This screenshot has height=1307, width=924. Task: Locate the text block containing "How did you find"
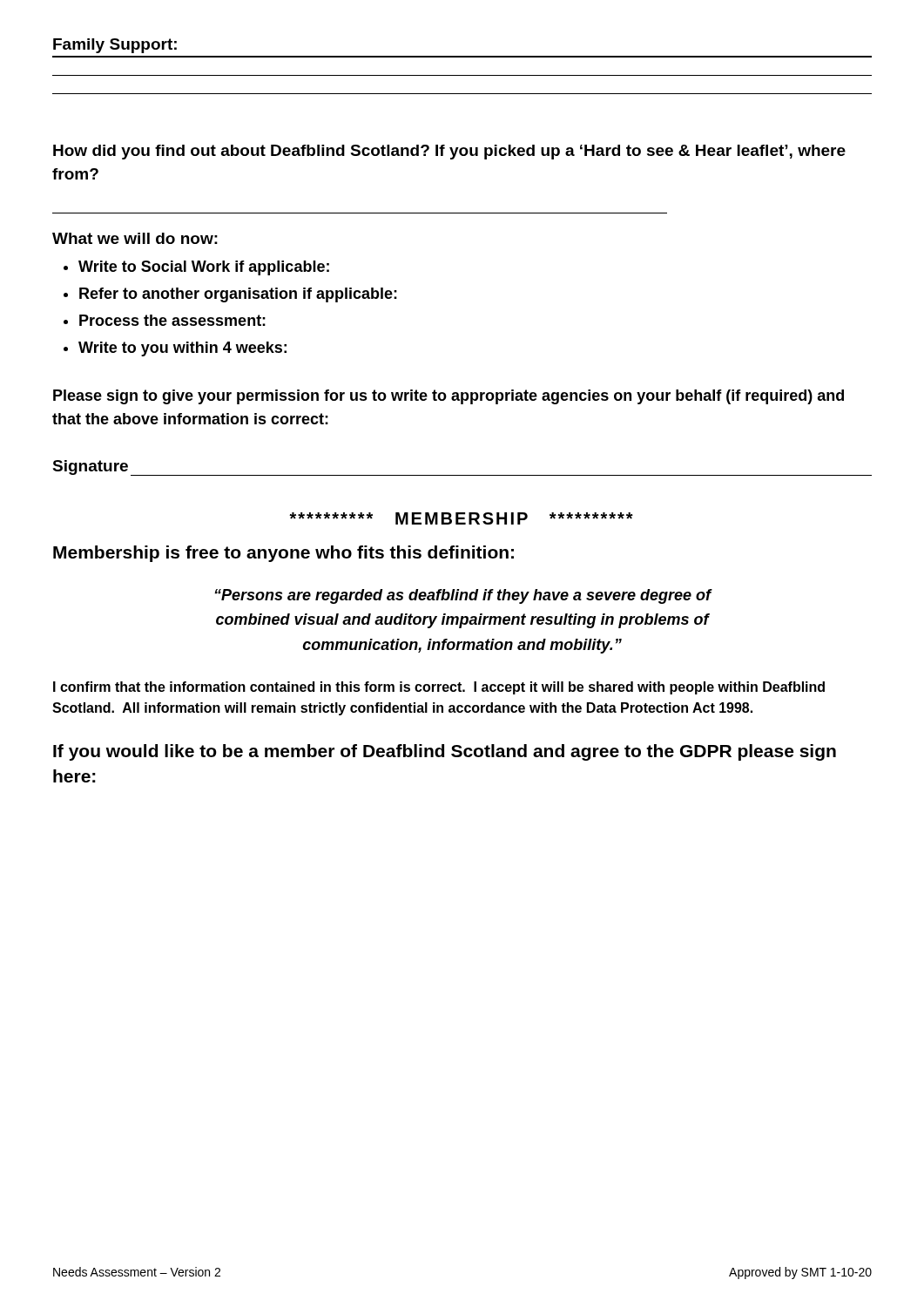(462, 163)
